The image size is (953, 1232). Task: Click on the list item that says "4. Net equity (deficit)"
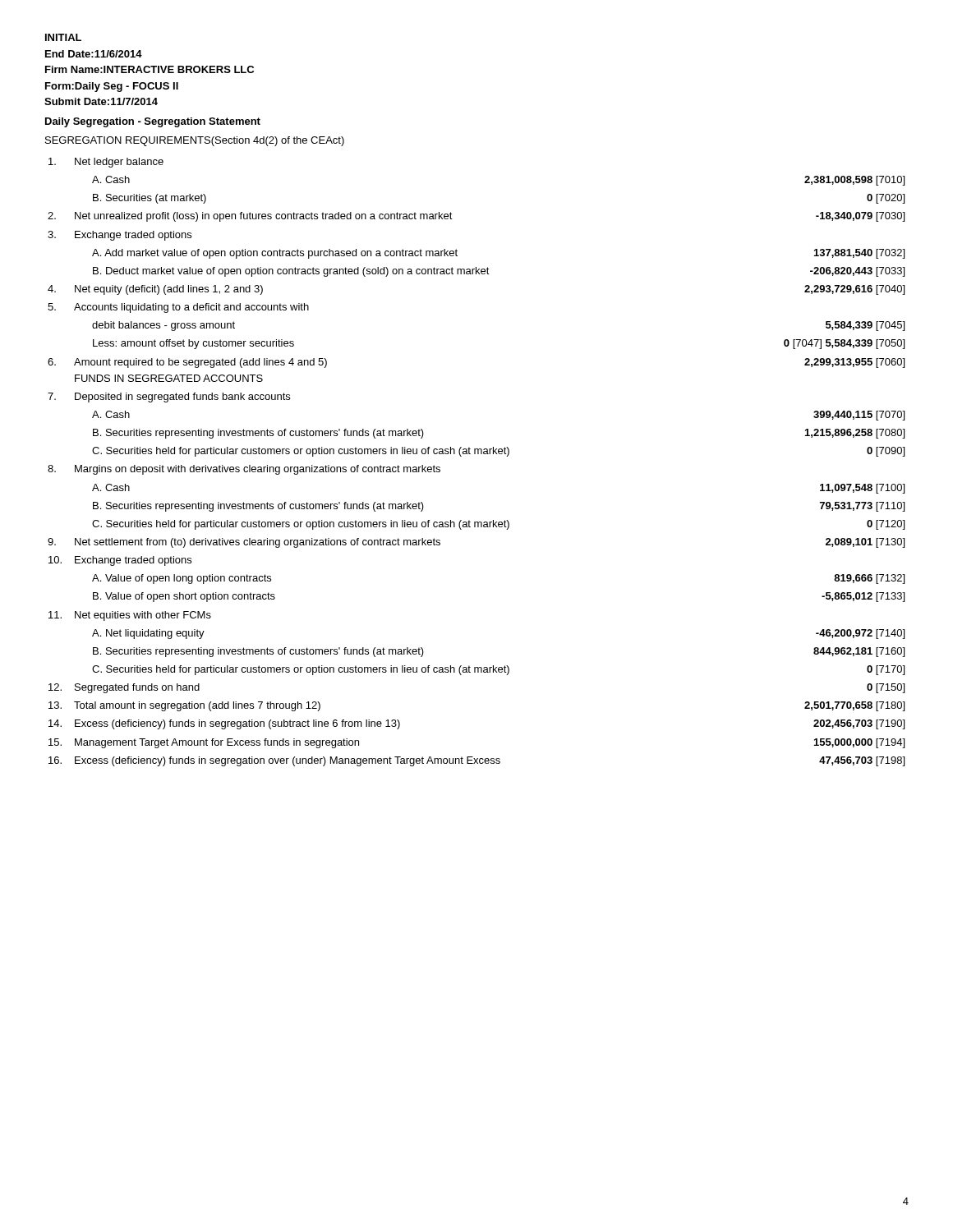173,290
